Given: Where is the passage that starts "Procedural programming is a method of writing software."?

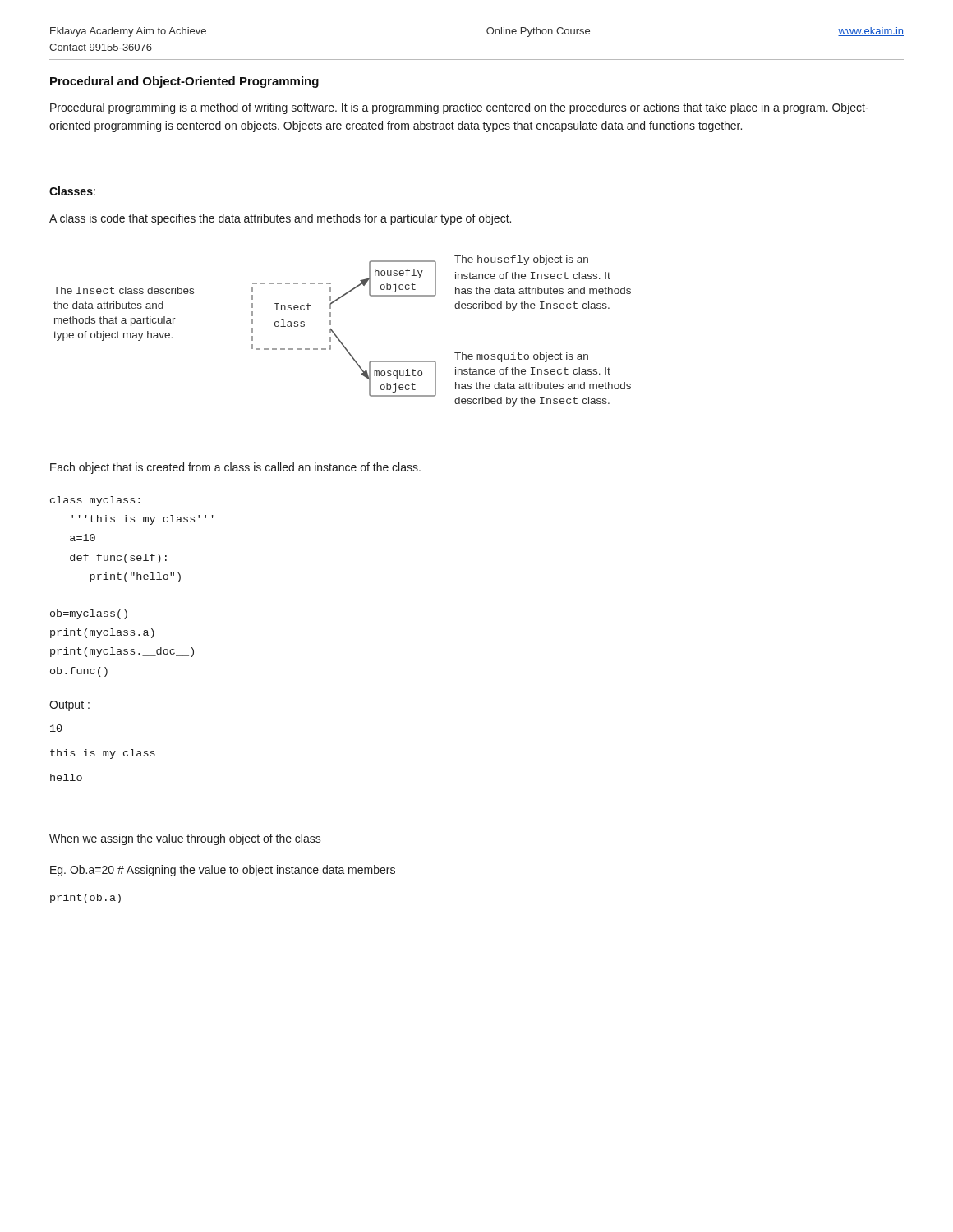Looking at the screenshot, I should click(459, 117).
